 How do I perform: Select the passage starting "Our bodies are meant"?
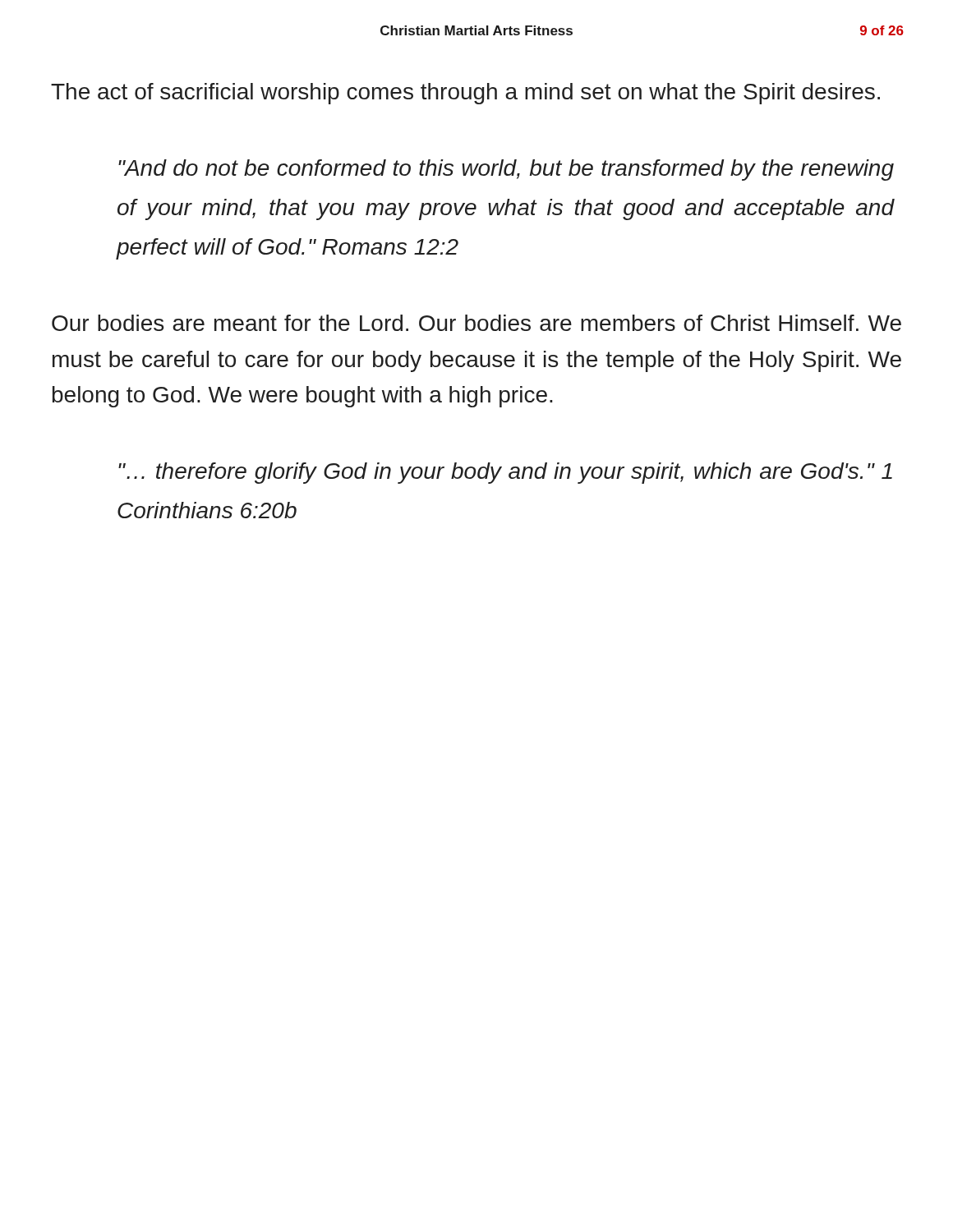476,359
